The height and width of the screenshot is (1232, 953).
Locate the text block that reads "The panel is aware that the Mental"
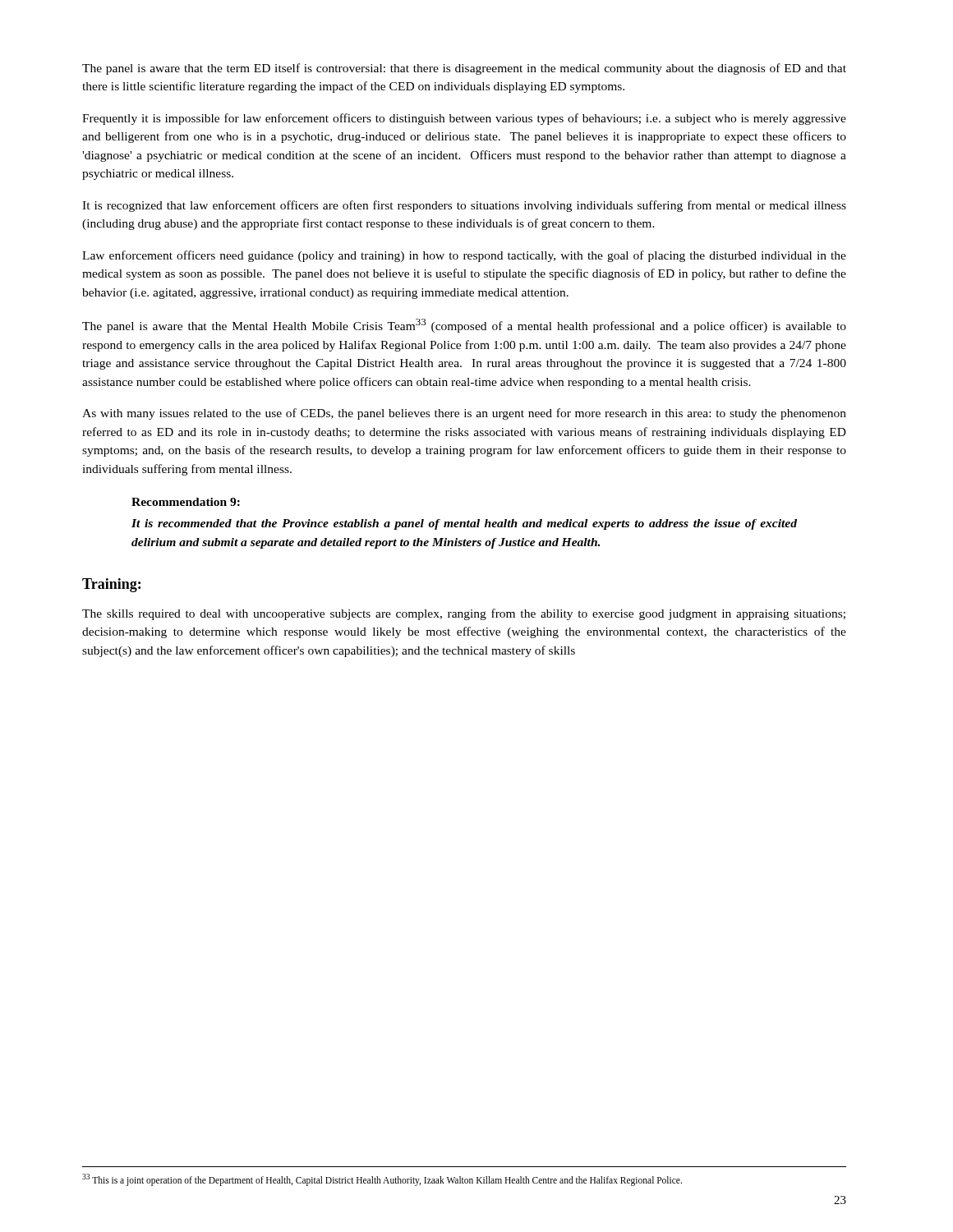(x=464, y=352)
